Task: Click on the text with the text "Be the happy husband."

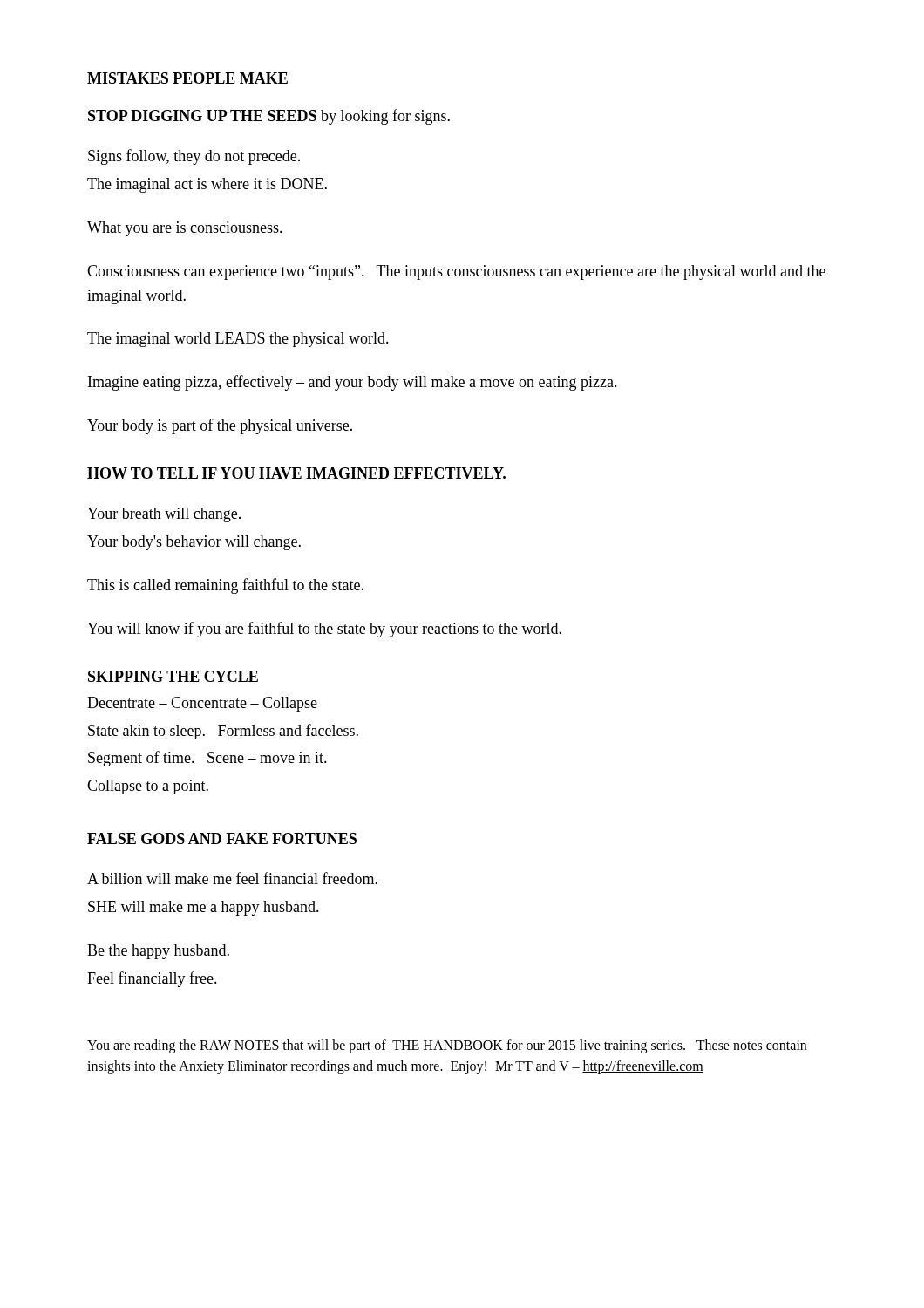Action: 159,951
